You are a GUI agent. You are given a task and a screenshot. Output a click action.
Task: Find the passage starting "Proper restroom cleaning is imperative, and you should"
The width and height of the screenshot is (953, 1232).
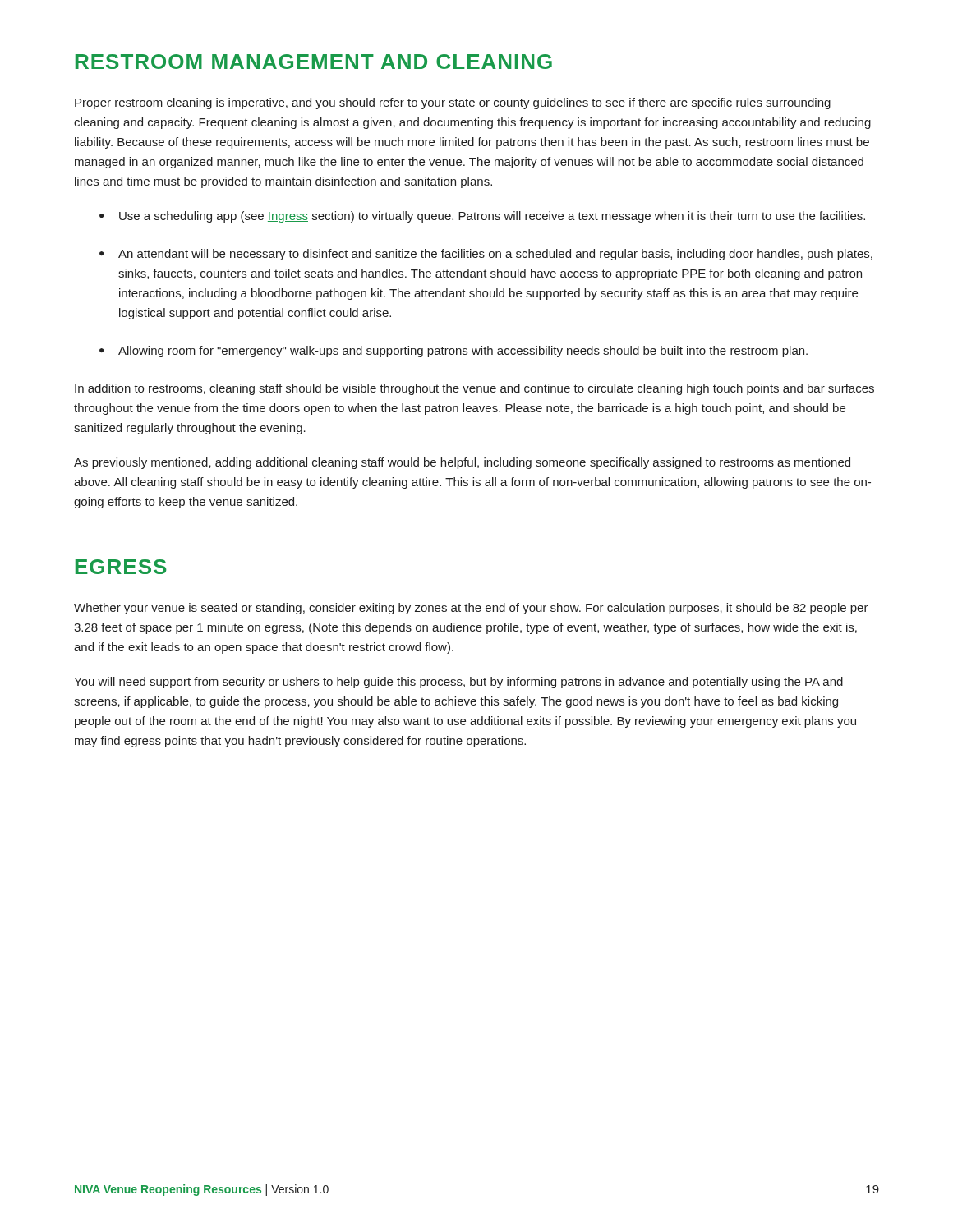point(476,142)
